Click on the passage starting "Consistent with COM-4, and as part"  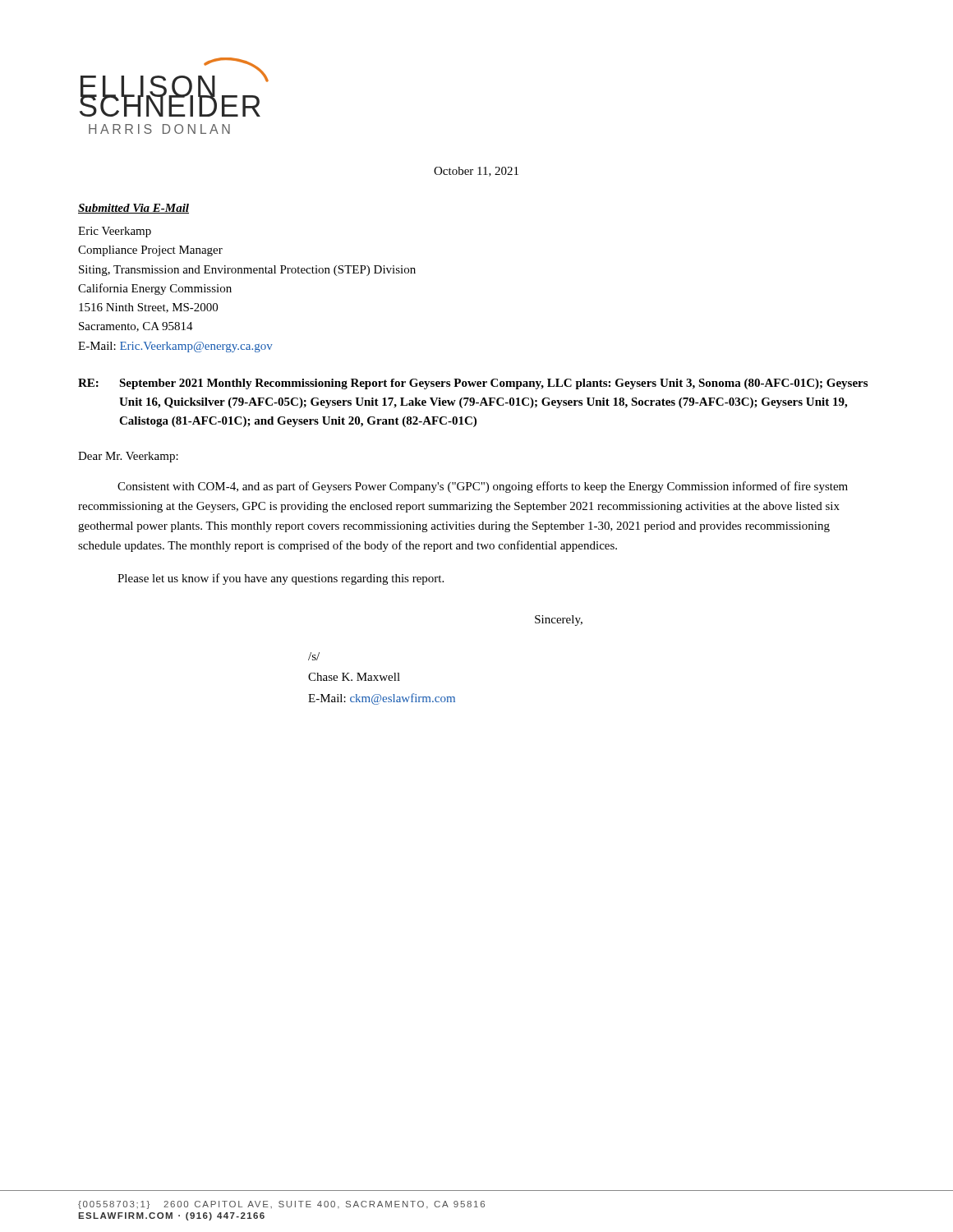(x=463, y=515)
